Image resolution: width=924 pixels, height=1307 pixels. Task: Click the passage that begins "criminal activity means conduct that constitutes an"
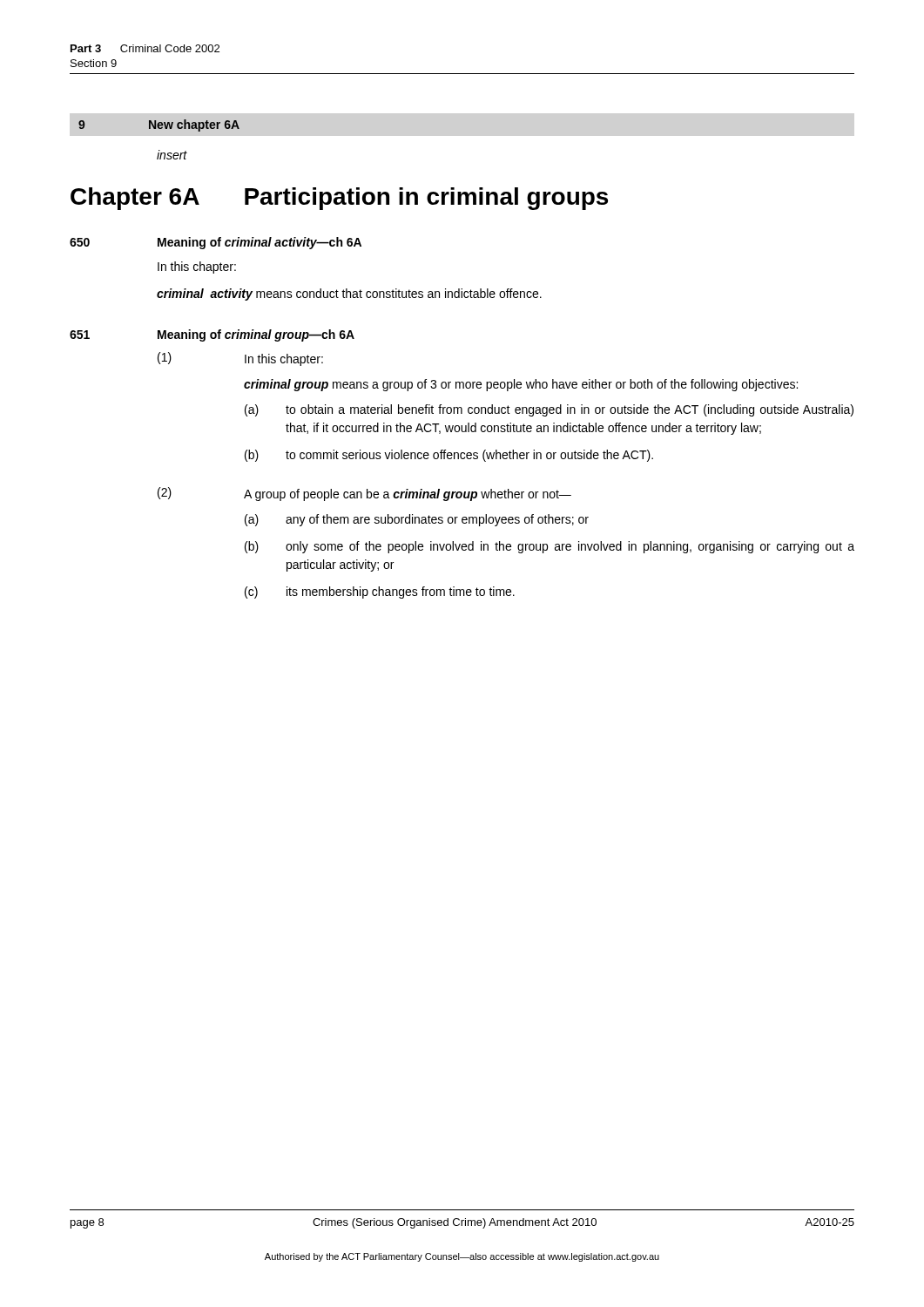(x=350, y=294)
